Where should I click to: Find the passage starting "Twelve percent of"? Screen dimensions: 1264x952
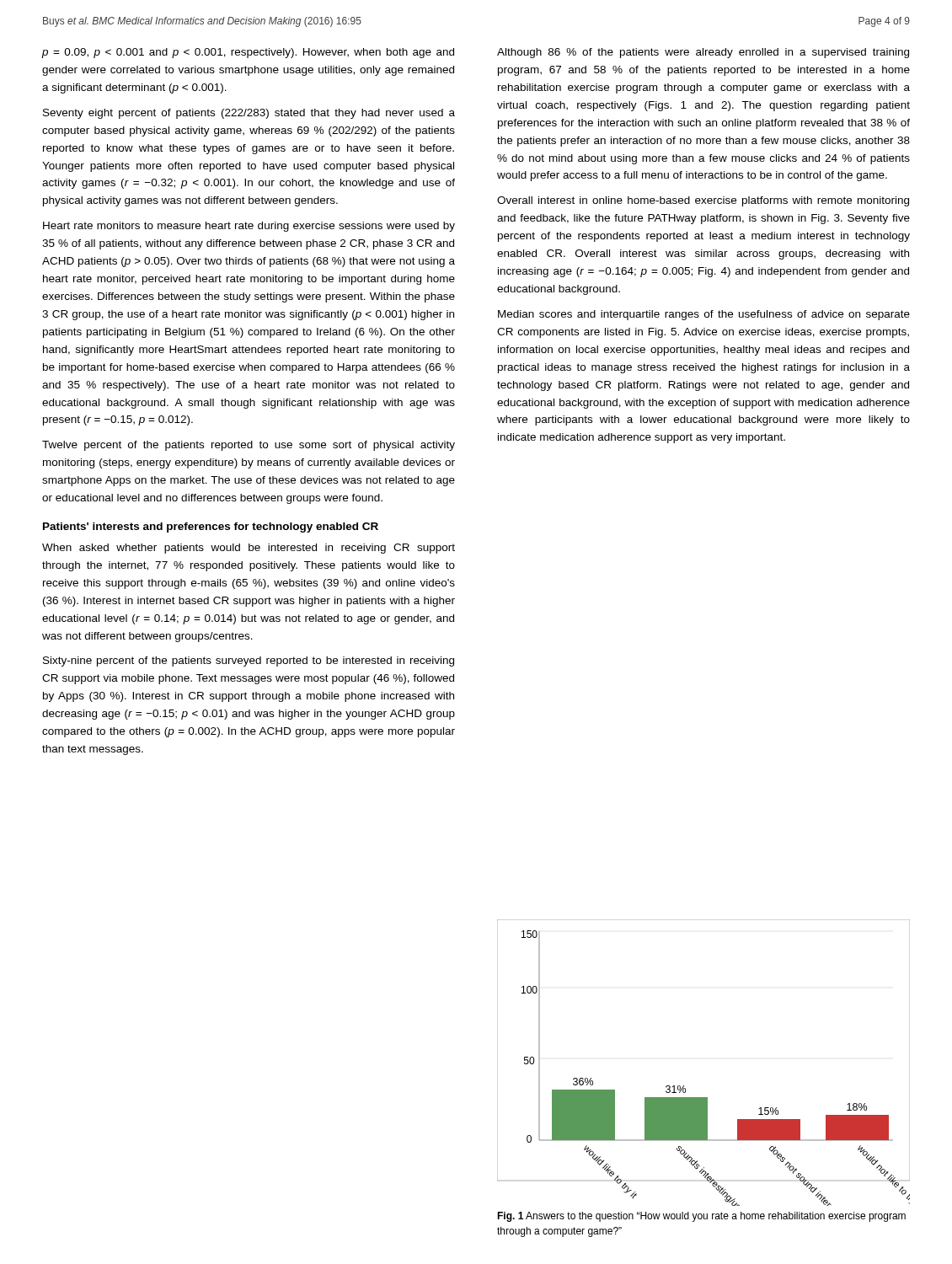(249, 471)
